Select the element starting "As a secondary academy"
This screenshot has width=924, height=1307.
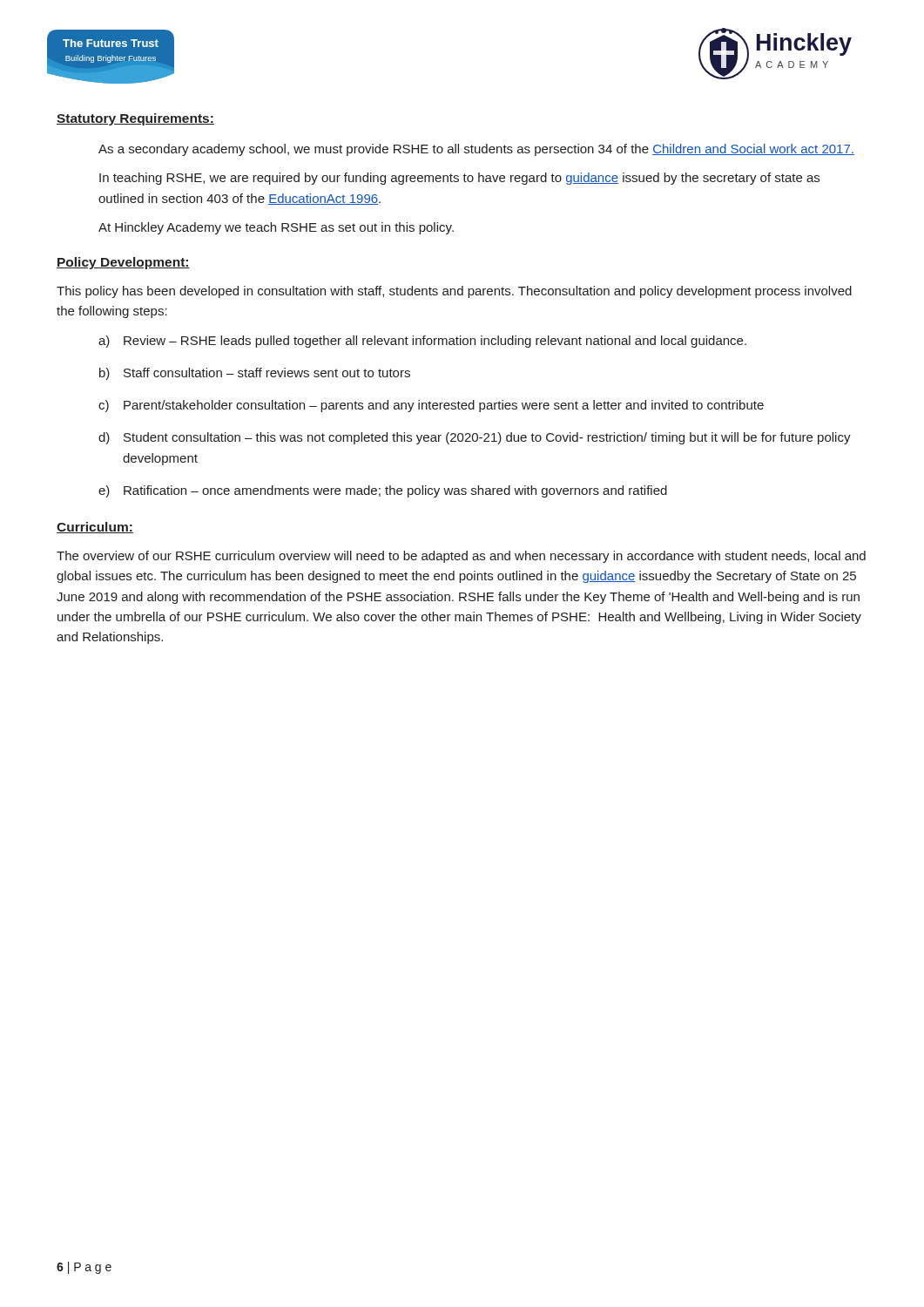coord(476,149)
